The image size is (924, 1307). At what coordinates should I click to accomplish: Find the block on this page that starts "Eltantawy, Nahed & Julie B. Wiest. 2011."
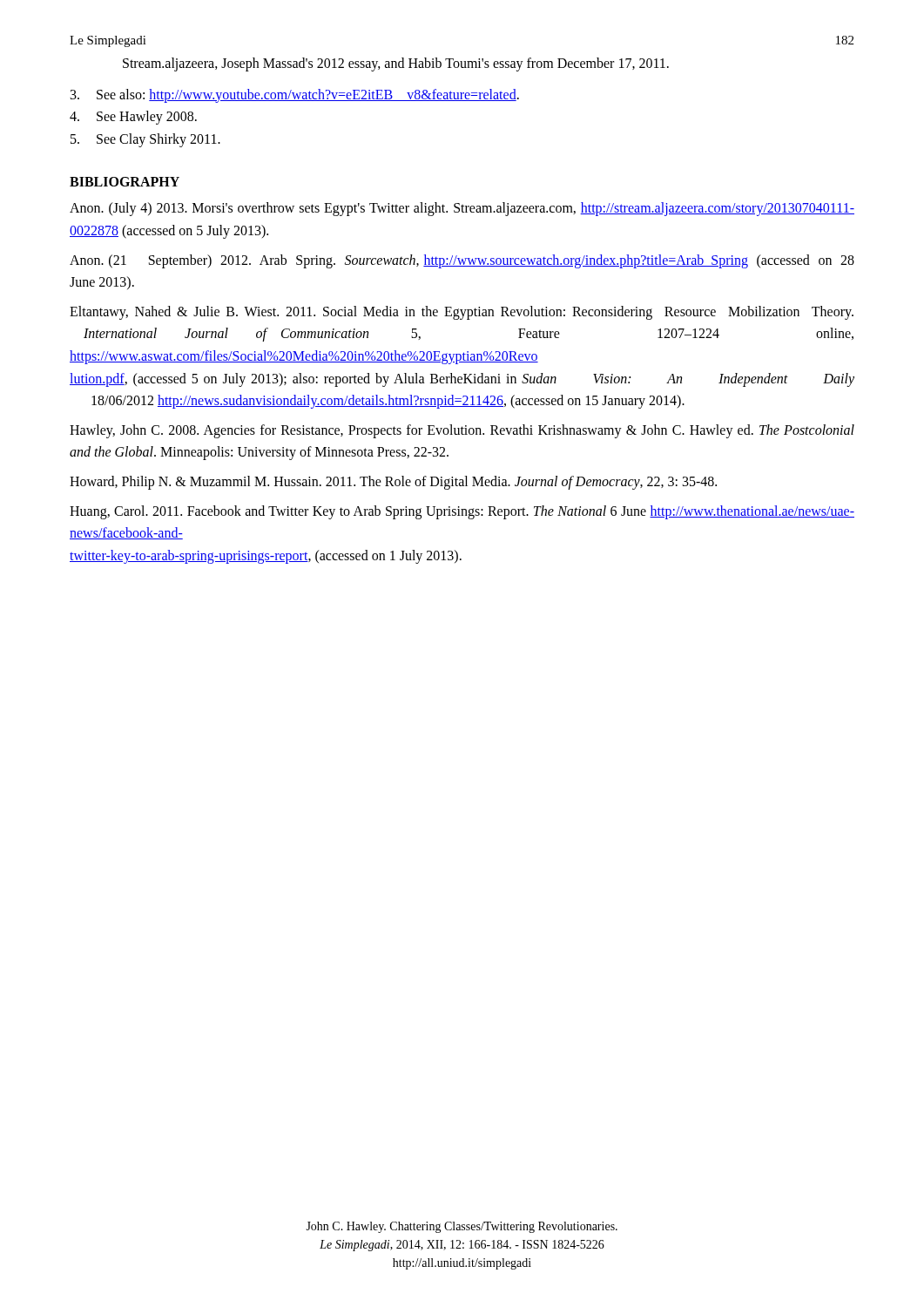pos(462,356)
